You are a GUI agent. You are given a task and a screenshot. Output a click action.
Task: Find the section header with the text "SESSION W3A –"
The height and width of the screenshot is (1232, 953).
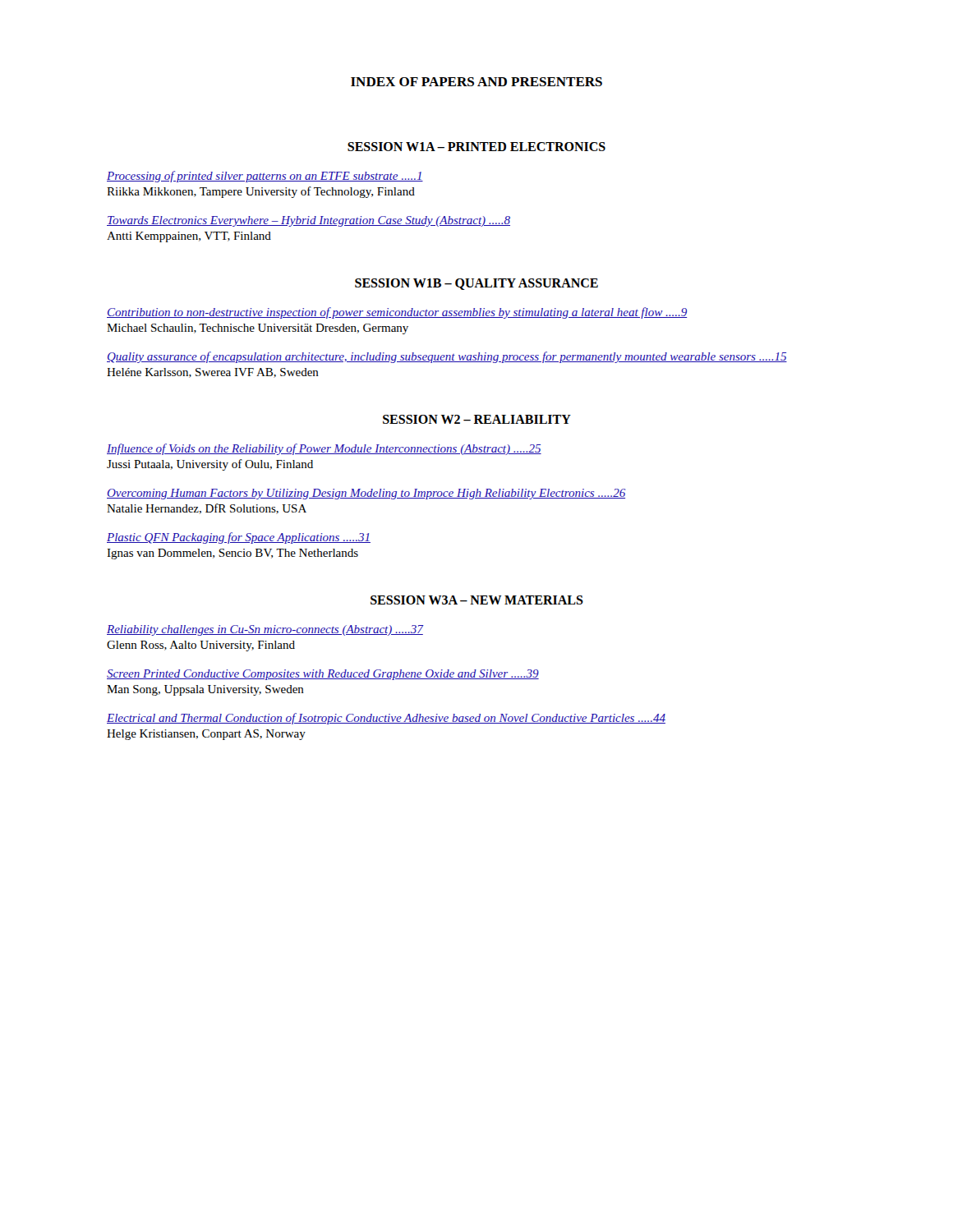tap(476, 600)
